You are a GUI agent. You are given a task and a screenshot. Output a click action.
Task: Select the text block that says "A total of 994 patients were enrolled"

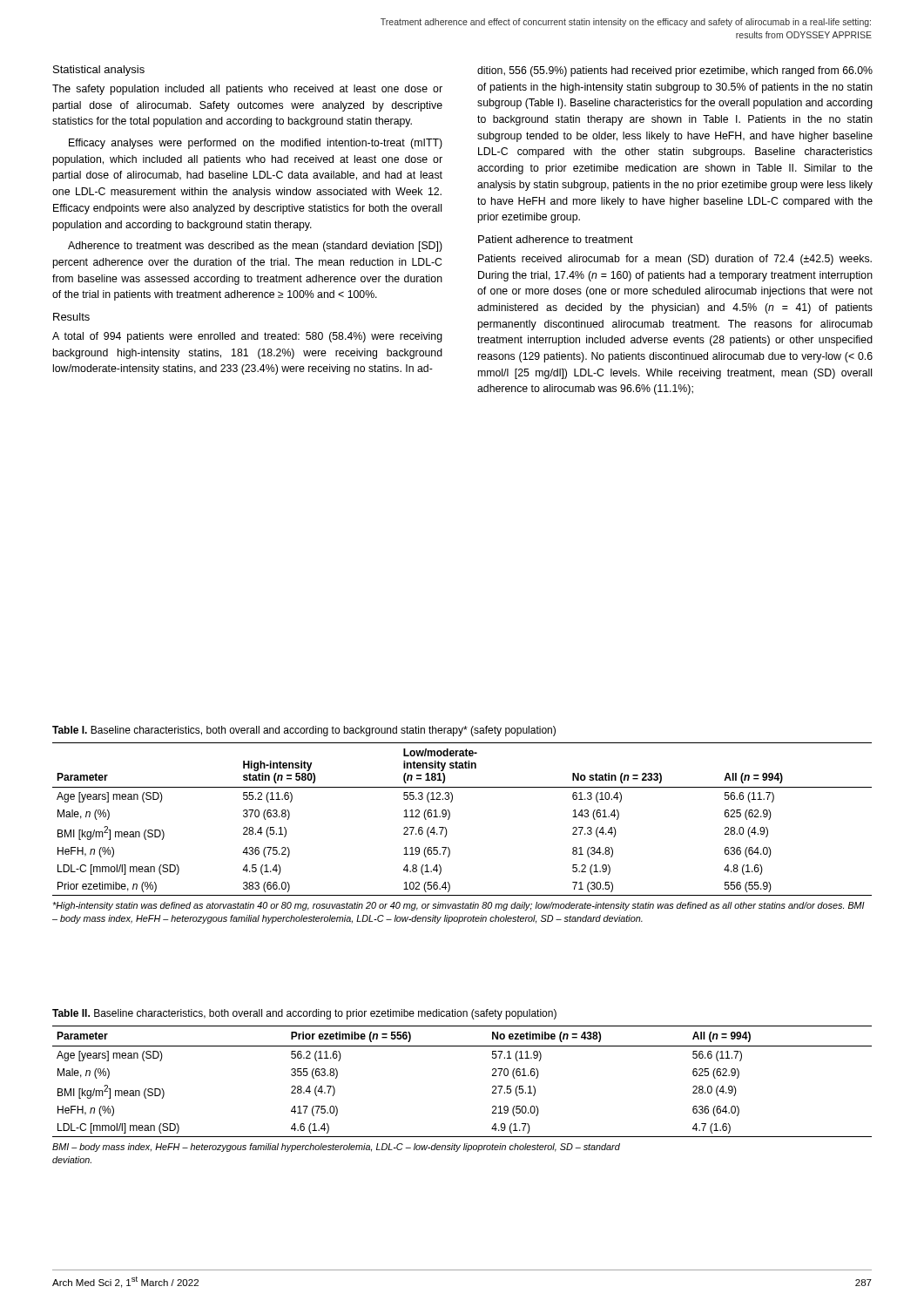247,353
